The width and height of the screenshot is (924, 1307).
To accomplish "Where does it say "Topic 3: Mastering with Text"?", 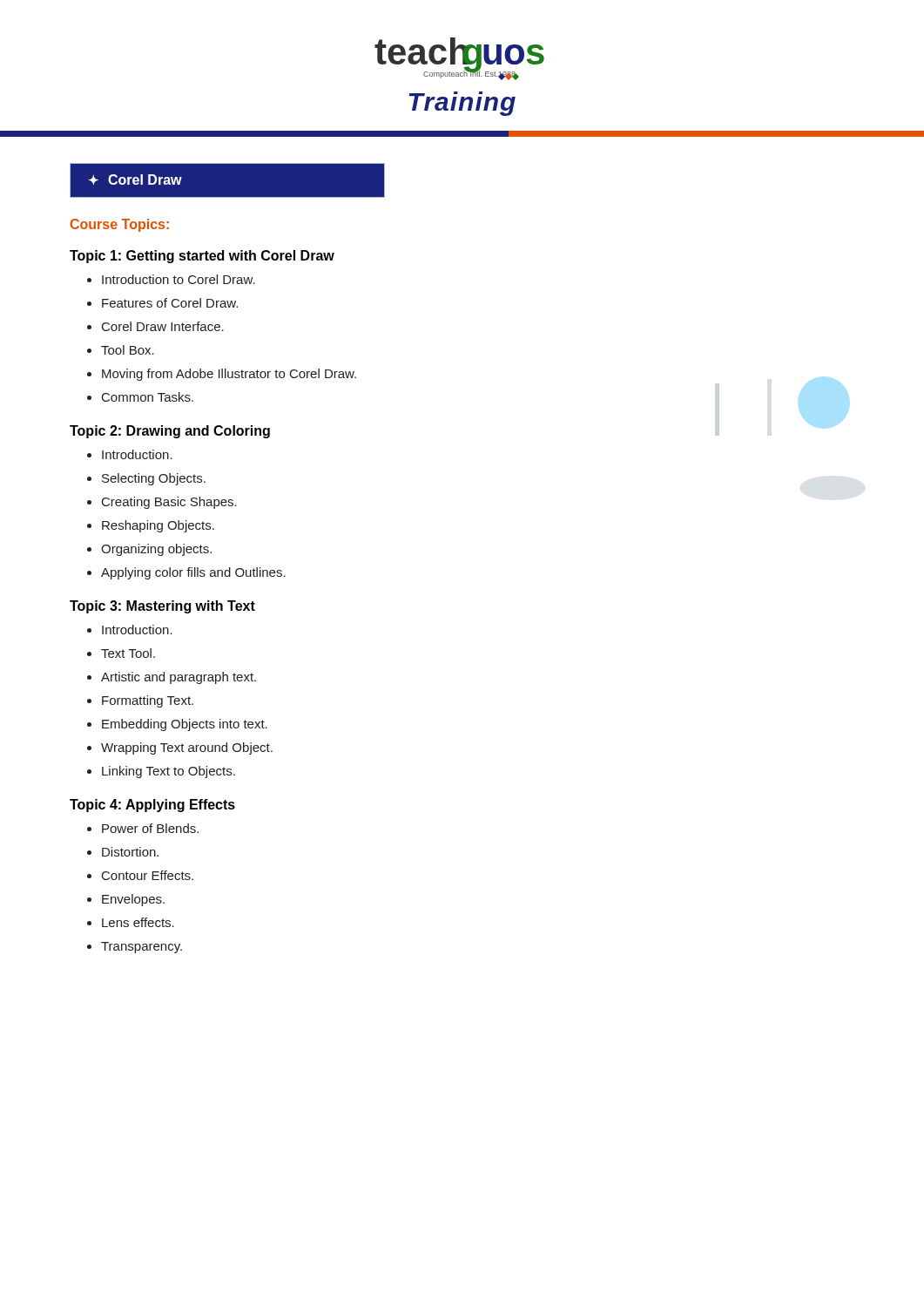I will coord(162,606).
